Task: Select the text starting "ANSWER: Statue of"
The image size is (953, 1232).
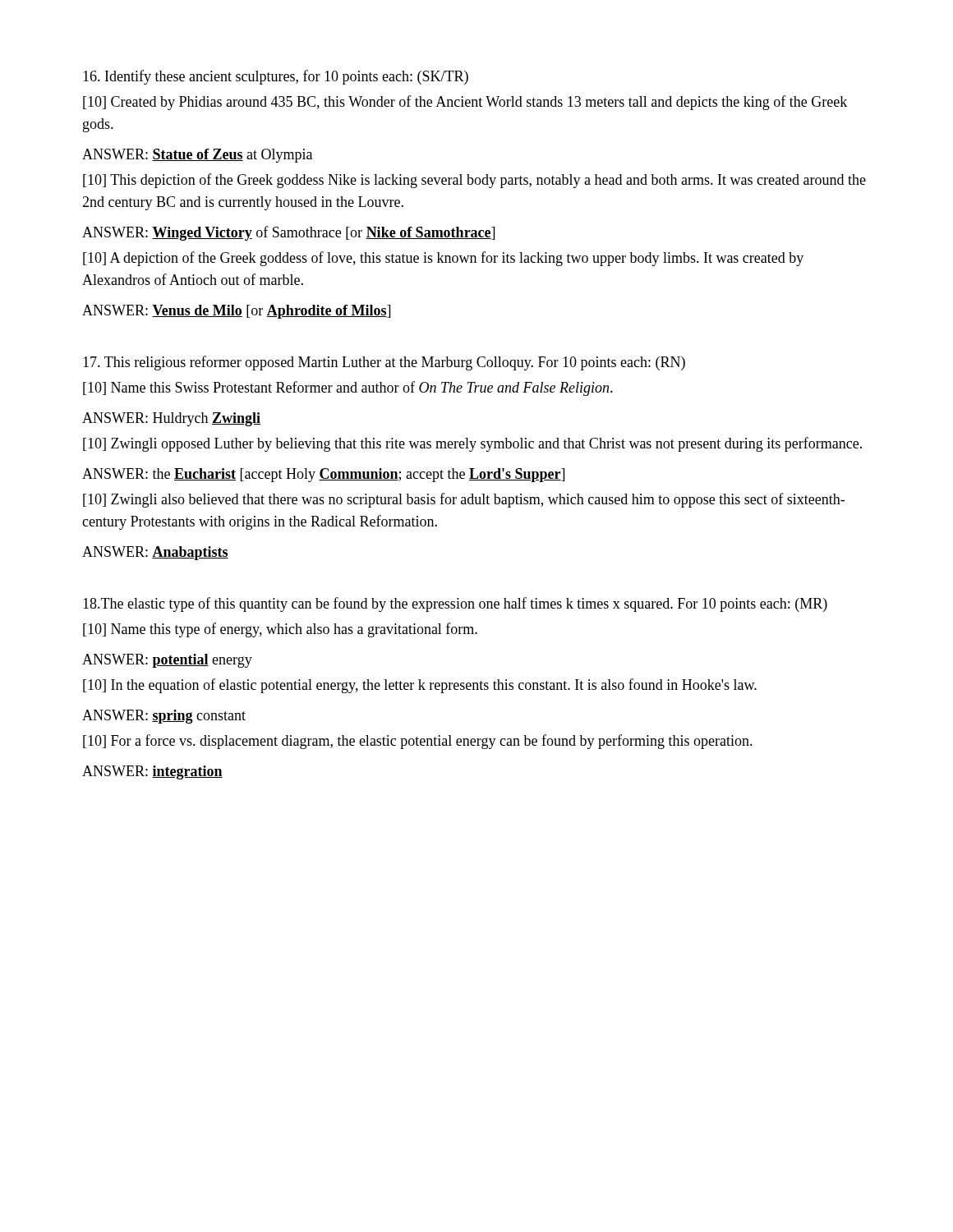Action: [197, 154]
